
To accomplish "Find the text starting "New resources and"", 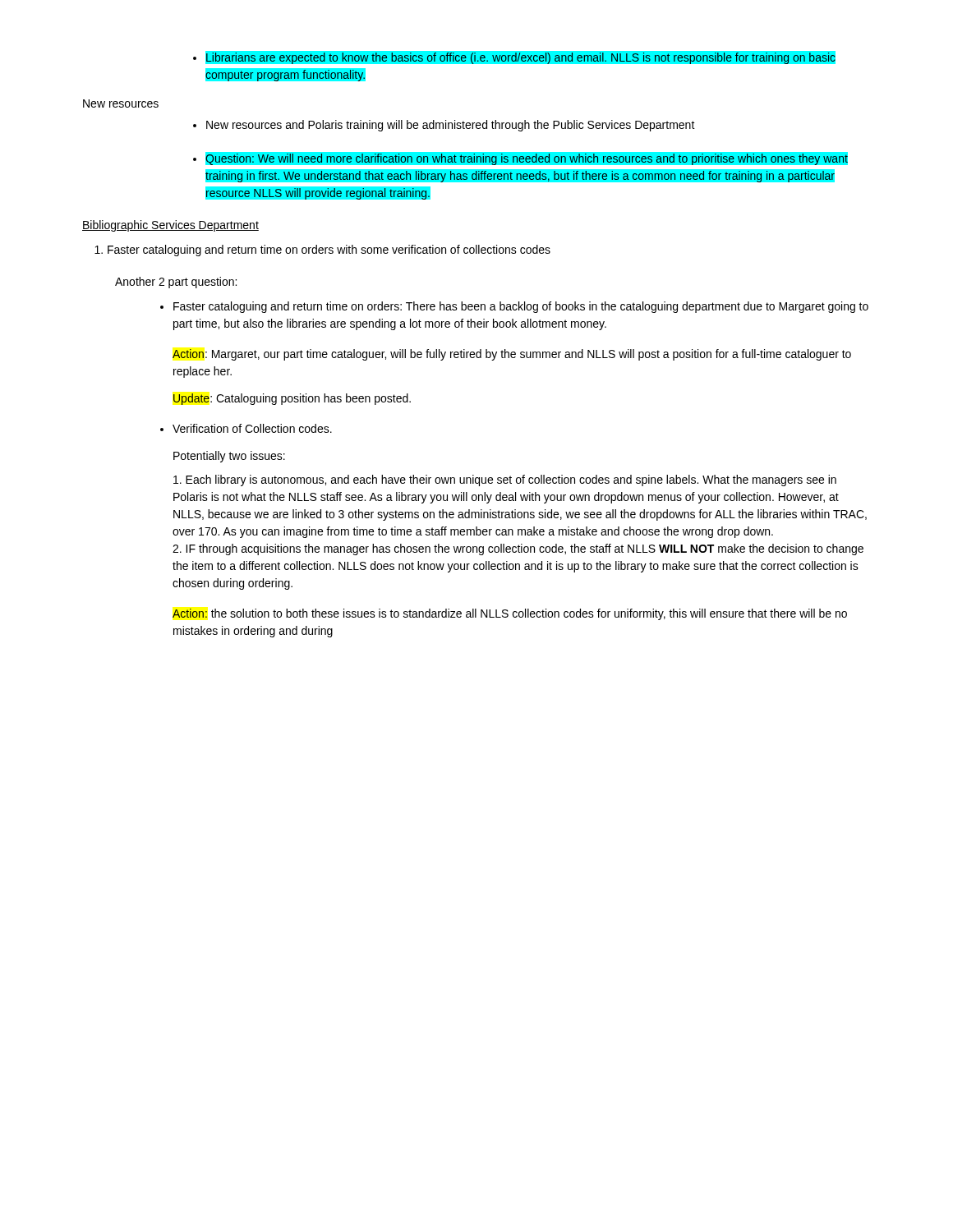I will [x=526, y=125].
